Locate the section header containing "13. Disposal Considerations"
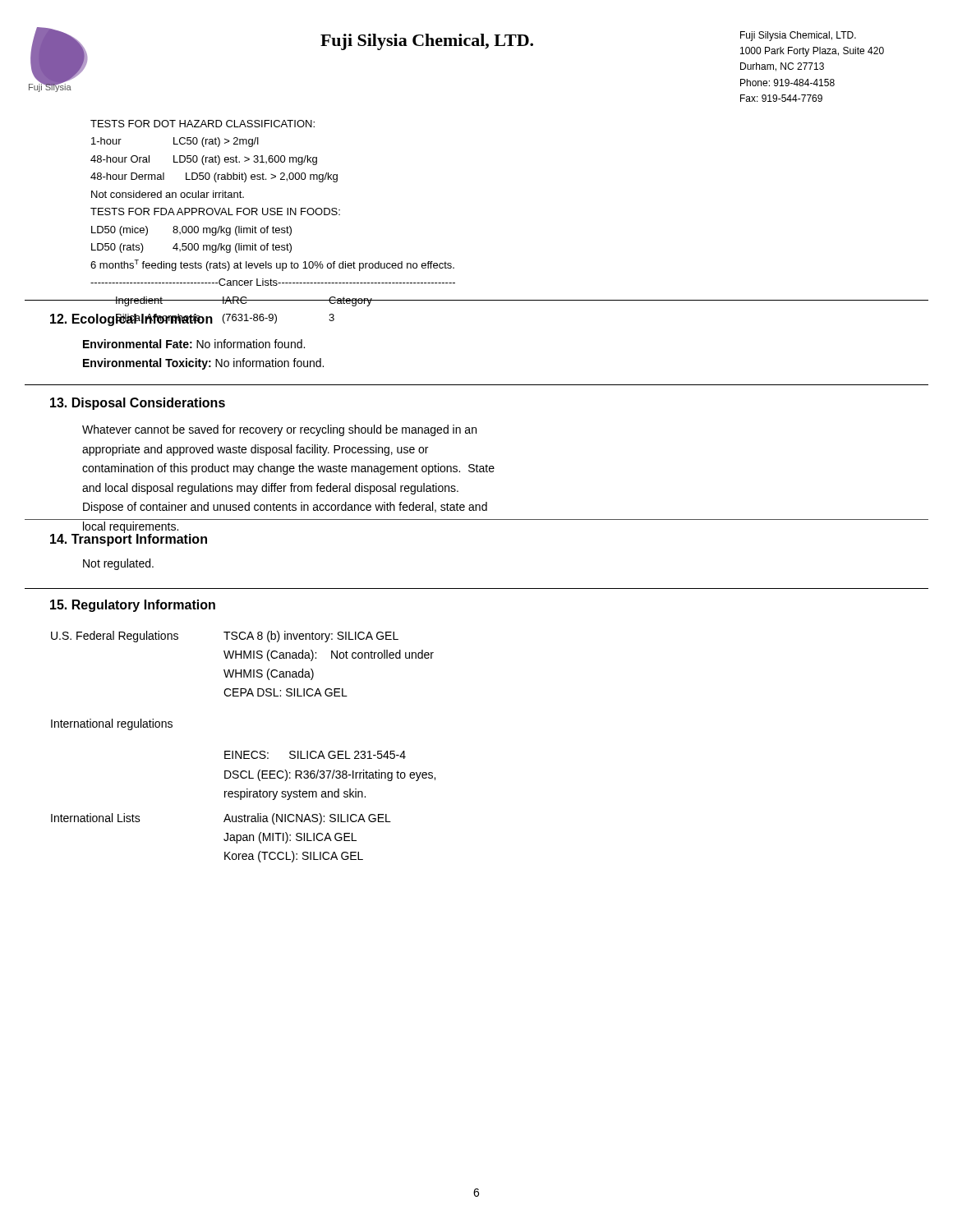Screen dimensions: 1232x953 pyautogui.click(x=137, y=403)
